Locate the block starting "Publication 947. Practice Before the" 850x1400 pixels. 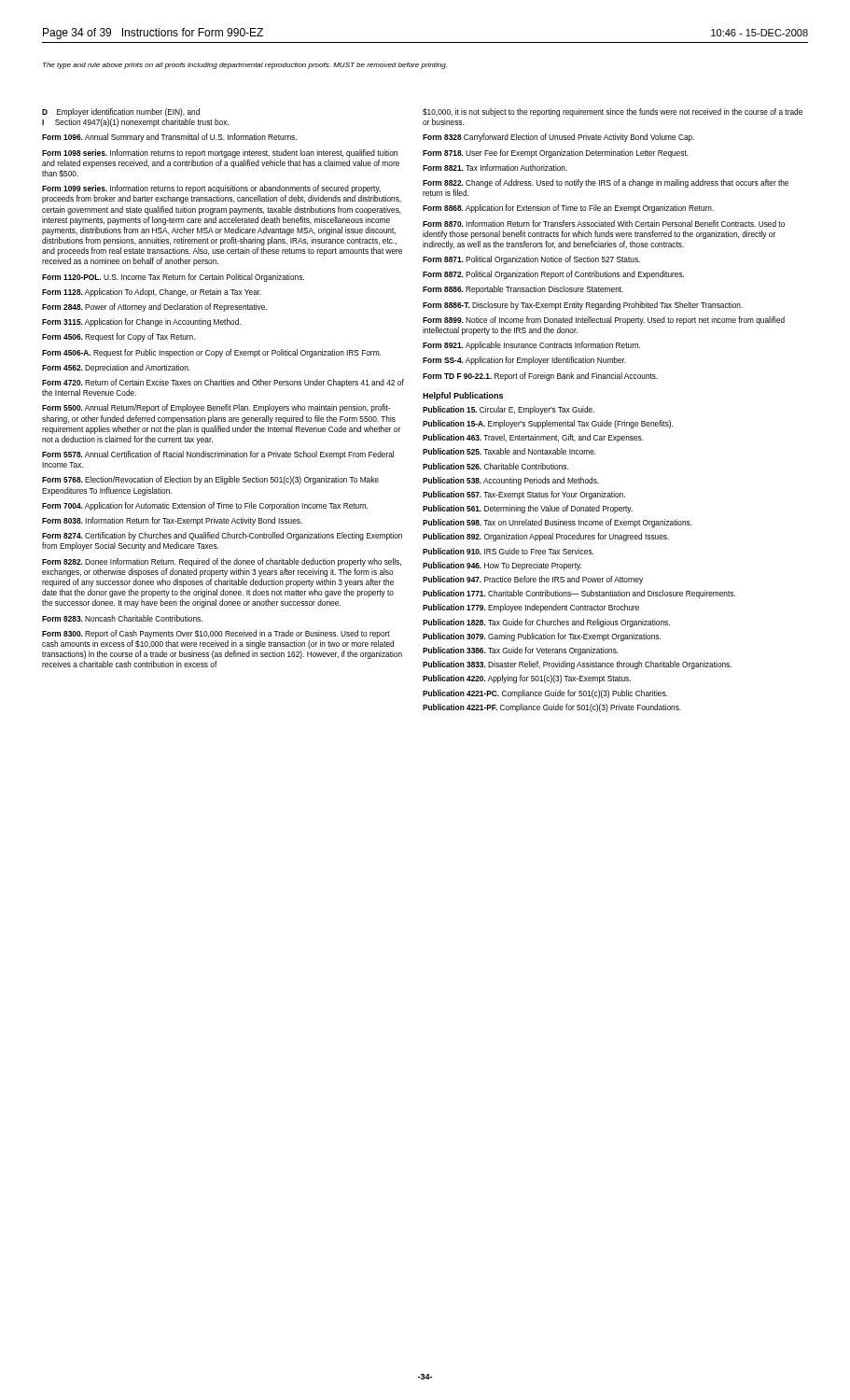(x=533, y=580)
